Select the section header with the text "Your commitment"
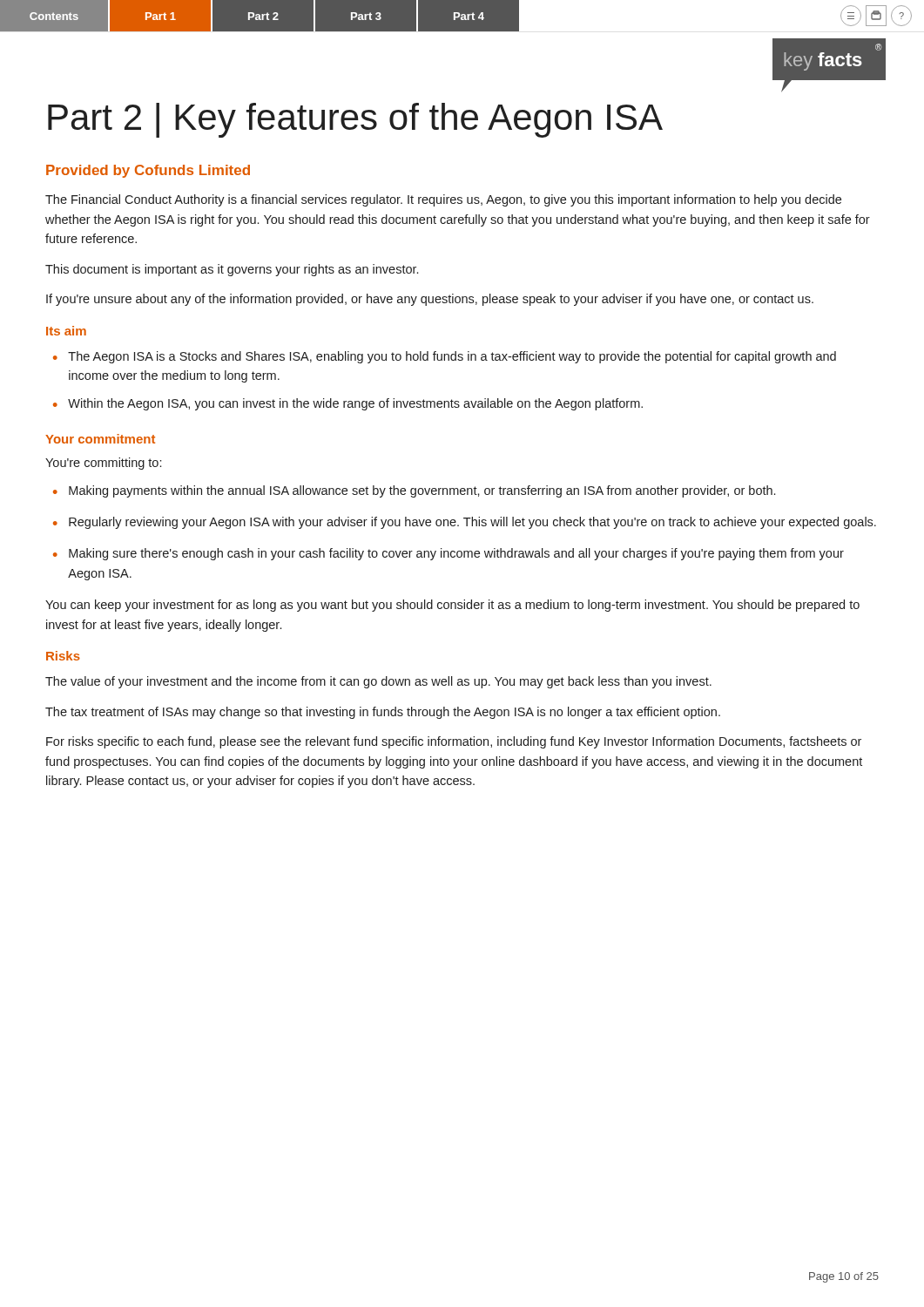924x1307 pixels. click(100, 438)
